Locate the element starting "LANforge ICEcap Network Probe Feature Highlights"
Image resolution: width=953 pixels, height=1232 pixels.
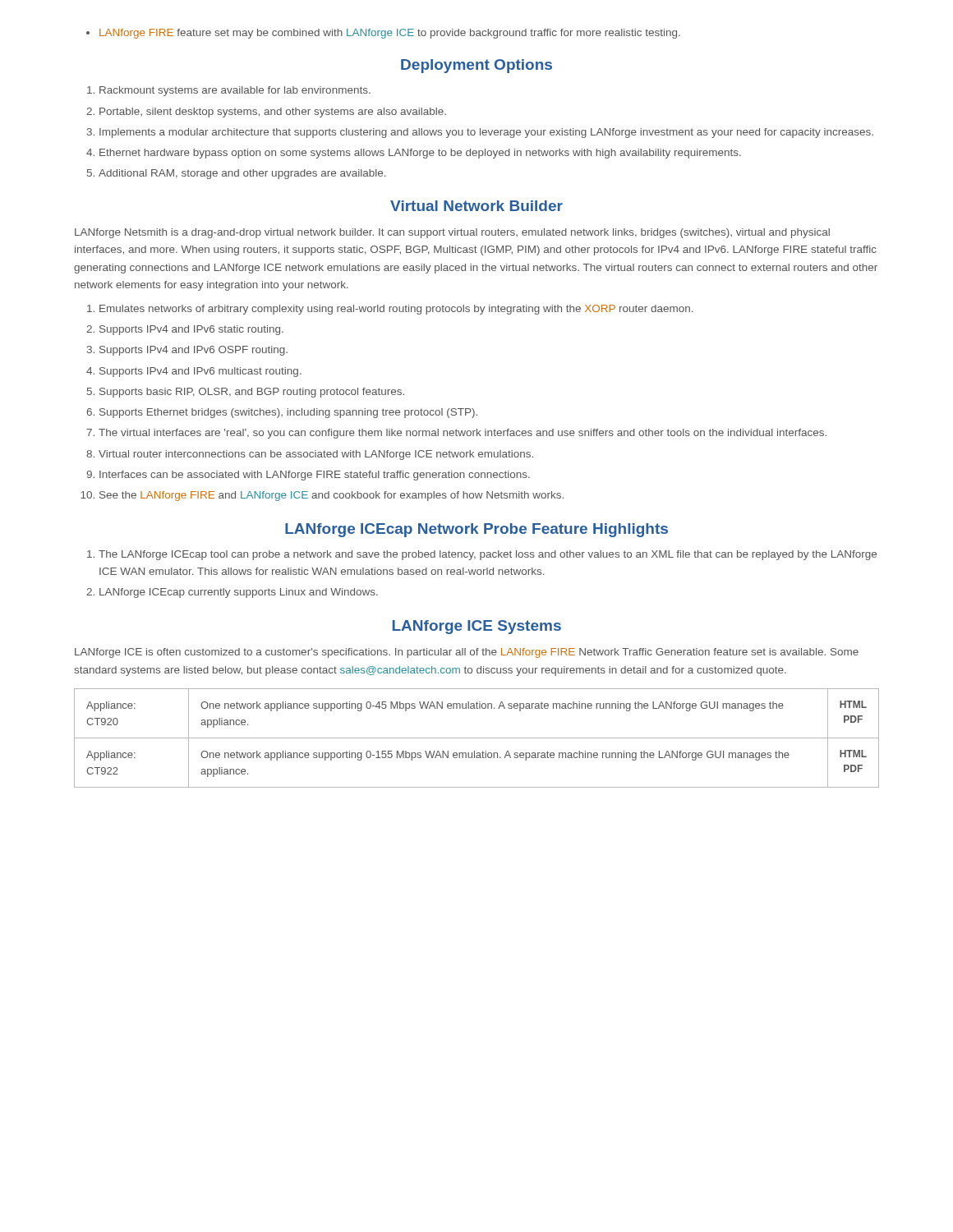pos(476,529)
